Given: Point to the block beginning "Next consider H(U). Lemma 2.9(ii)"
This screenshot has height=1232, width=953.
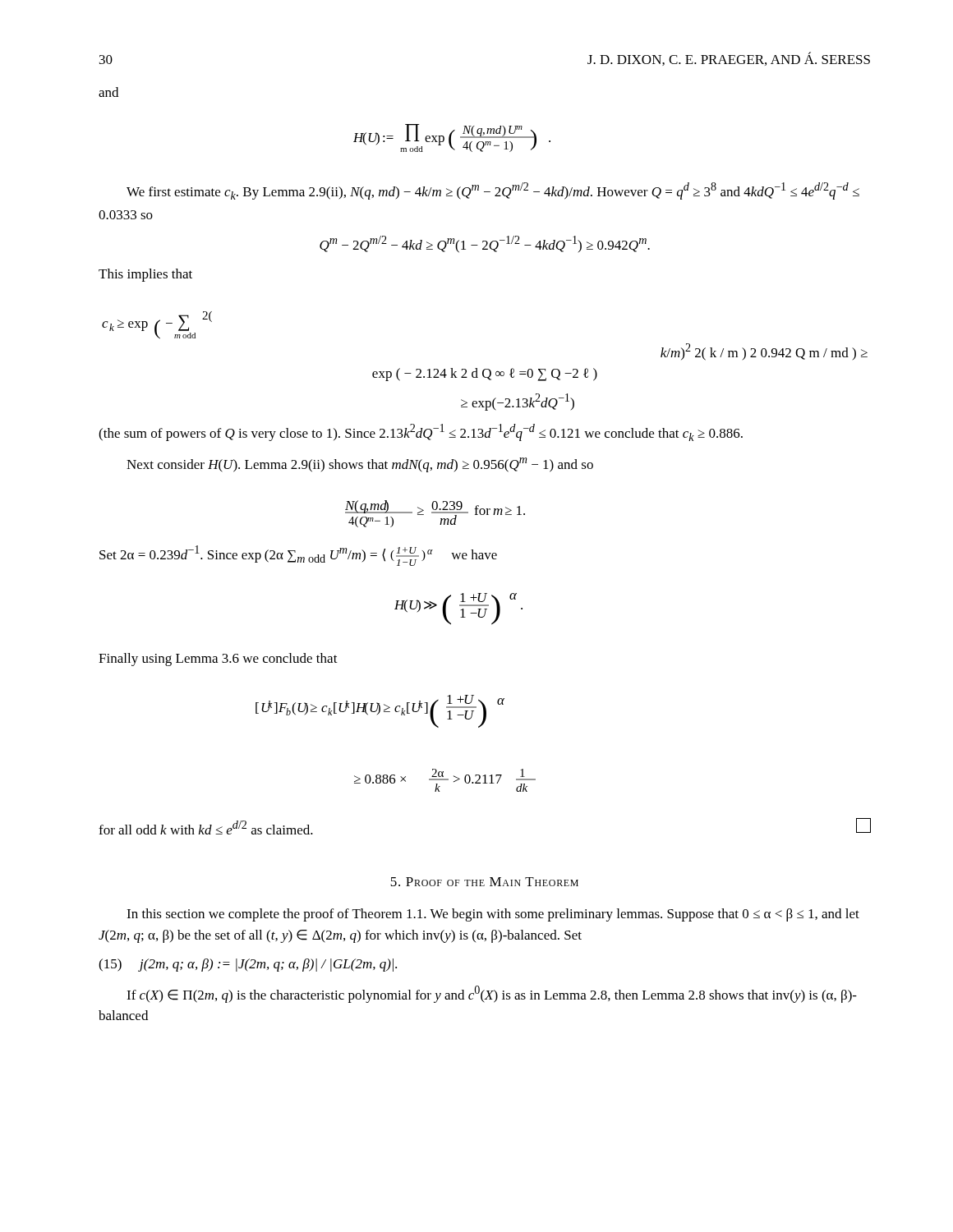Looking at the screenshot, I should [360, 463].
